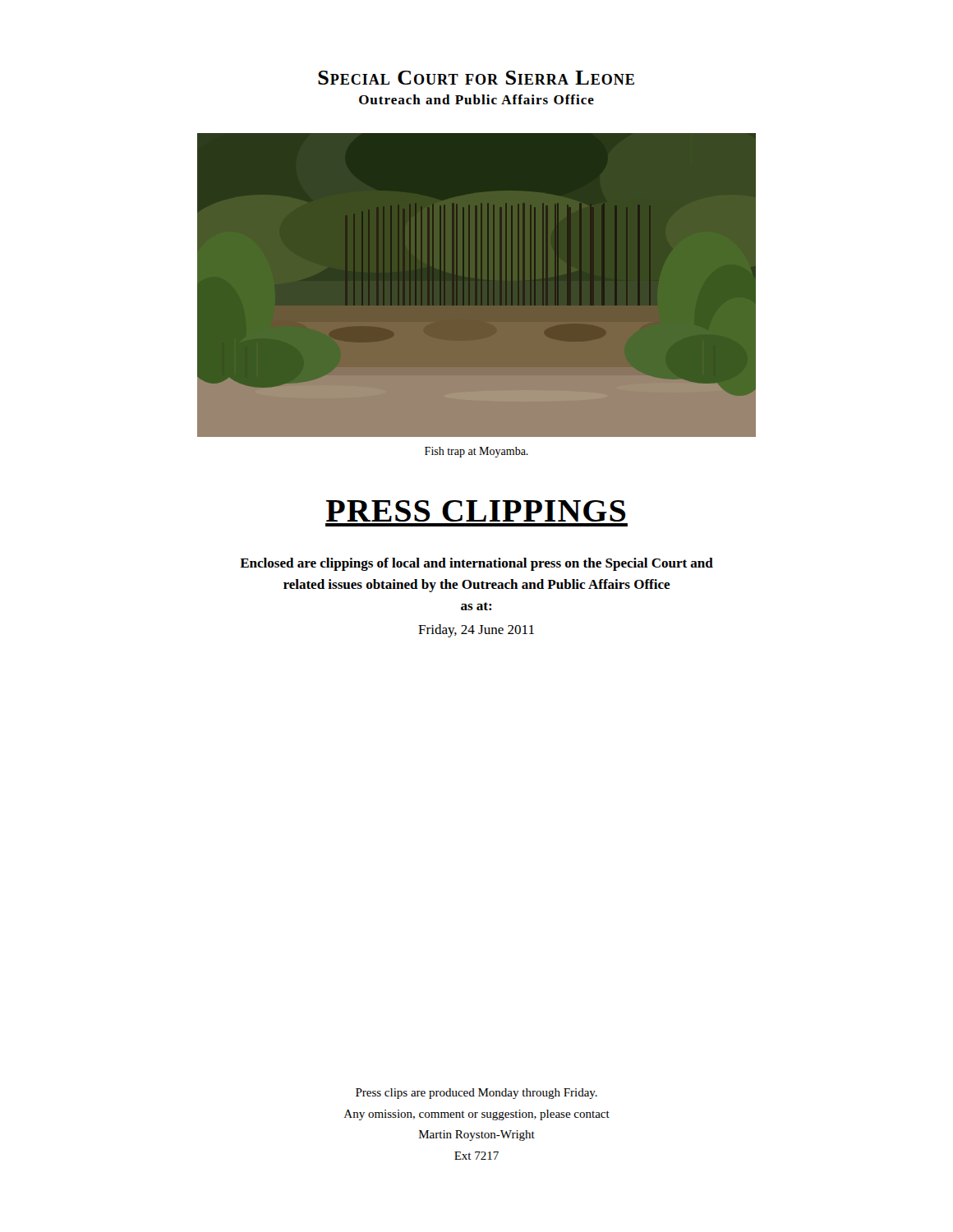Find the text starting "PRESS CLIPPINGS"
Image resolution: width=953 pixels, height=1232 pixels.
[476, 510]
